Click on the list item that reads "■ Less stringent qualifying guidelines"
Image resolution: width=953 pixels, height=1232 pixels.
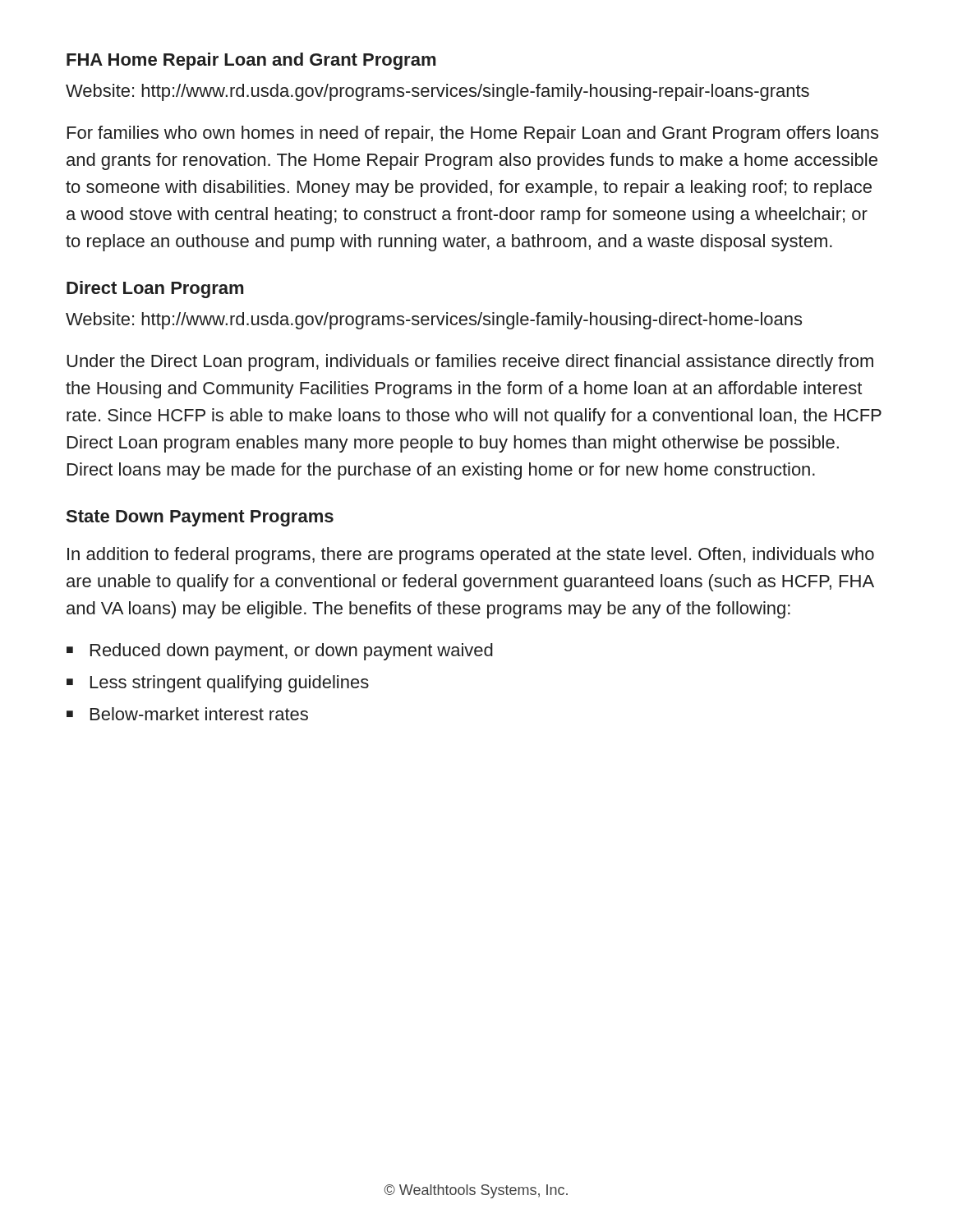217,682
